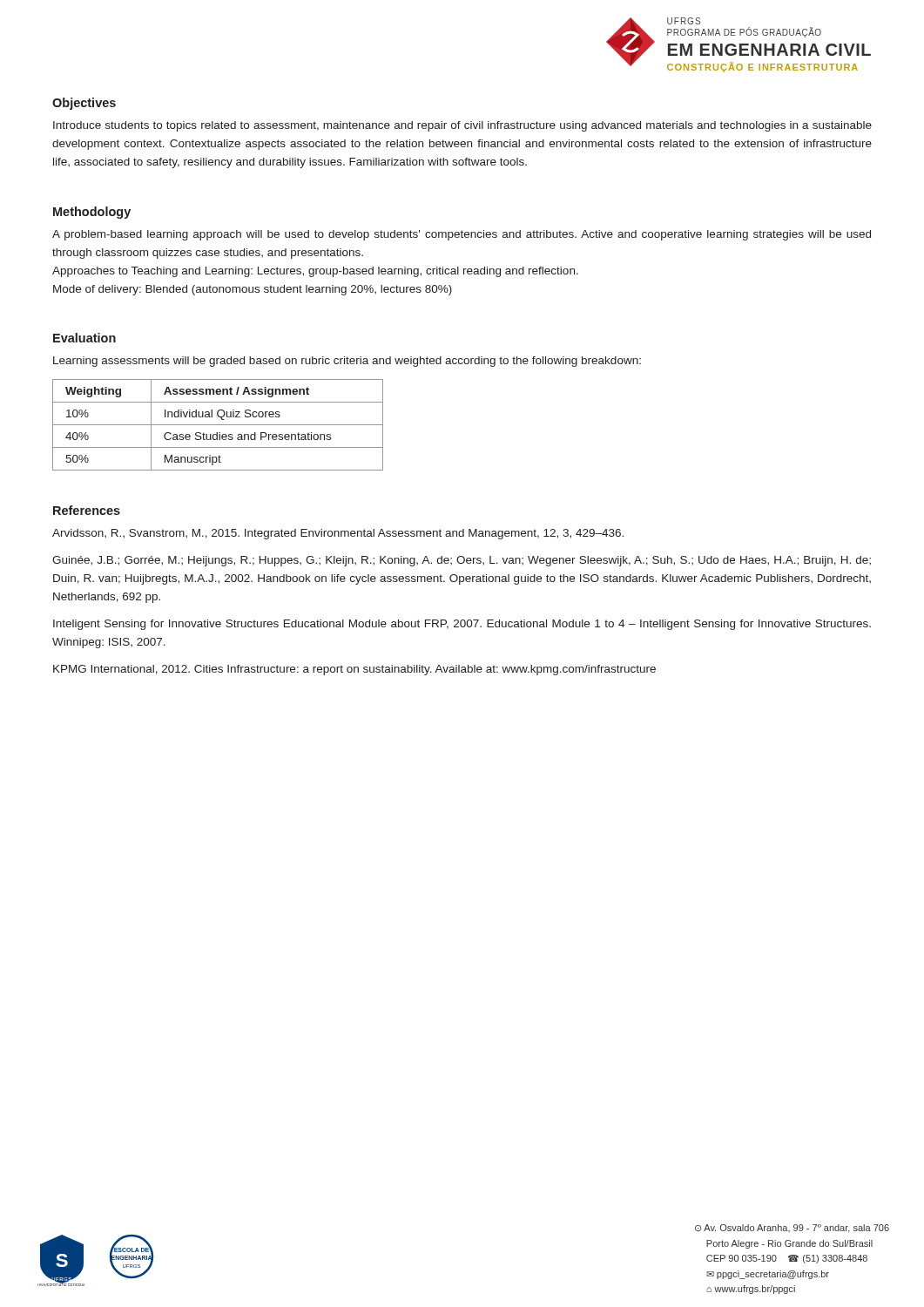924x1307 pixels.
Task: Point to the block beginning "Arvidsson, R., Svanstrom, M., 2015. Integrated"
Action: [x=339, y=533]
